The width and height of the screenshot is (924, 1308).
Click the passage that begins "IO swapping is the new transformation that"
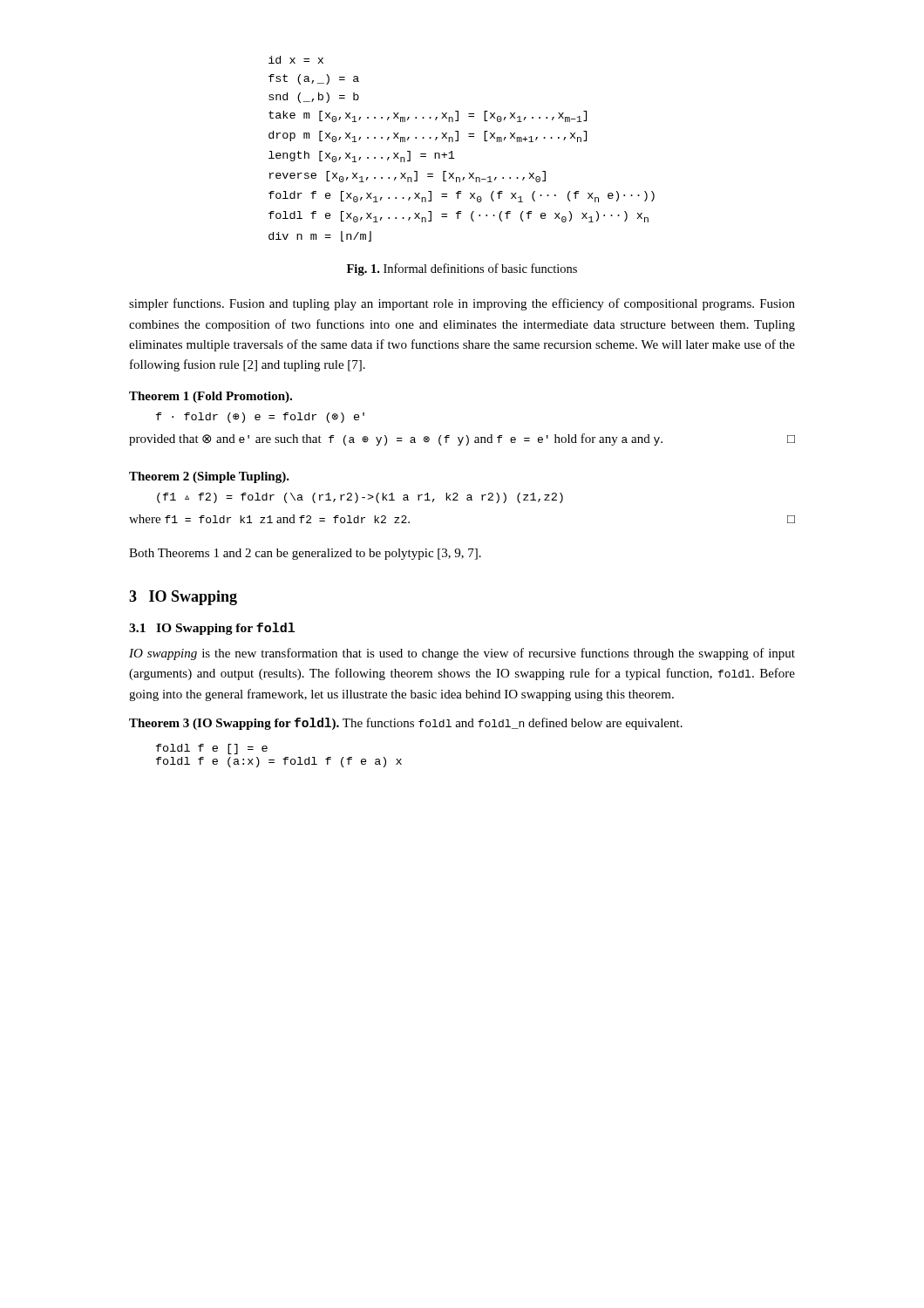[462, 674]
